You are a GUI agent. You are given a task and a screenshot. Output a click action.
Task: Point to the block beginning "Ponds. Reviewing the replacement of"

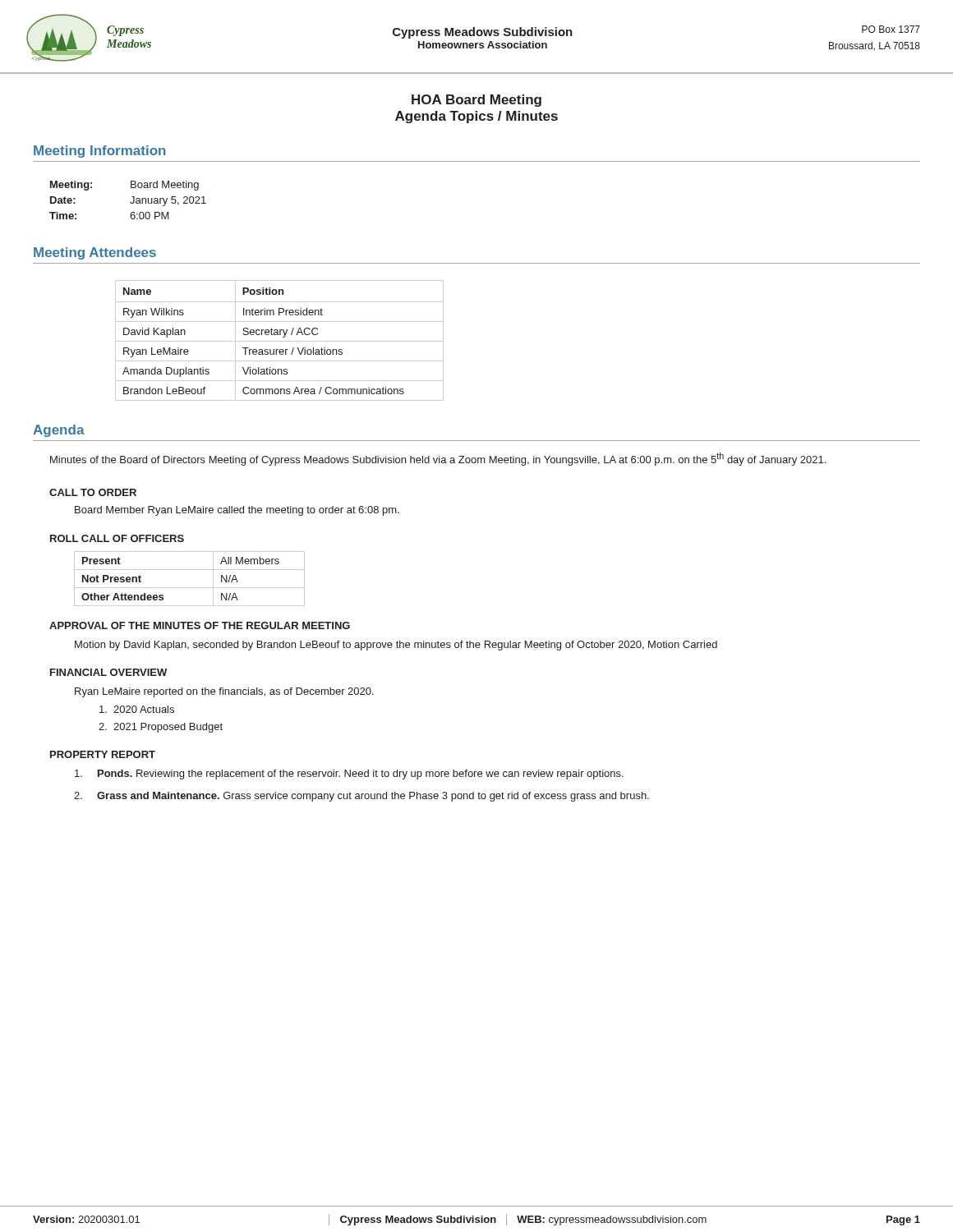coord(349,774)
